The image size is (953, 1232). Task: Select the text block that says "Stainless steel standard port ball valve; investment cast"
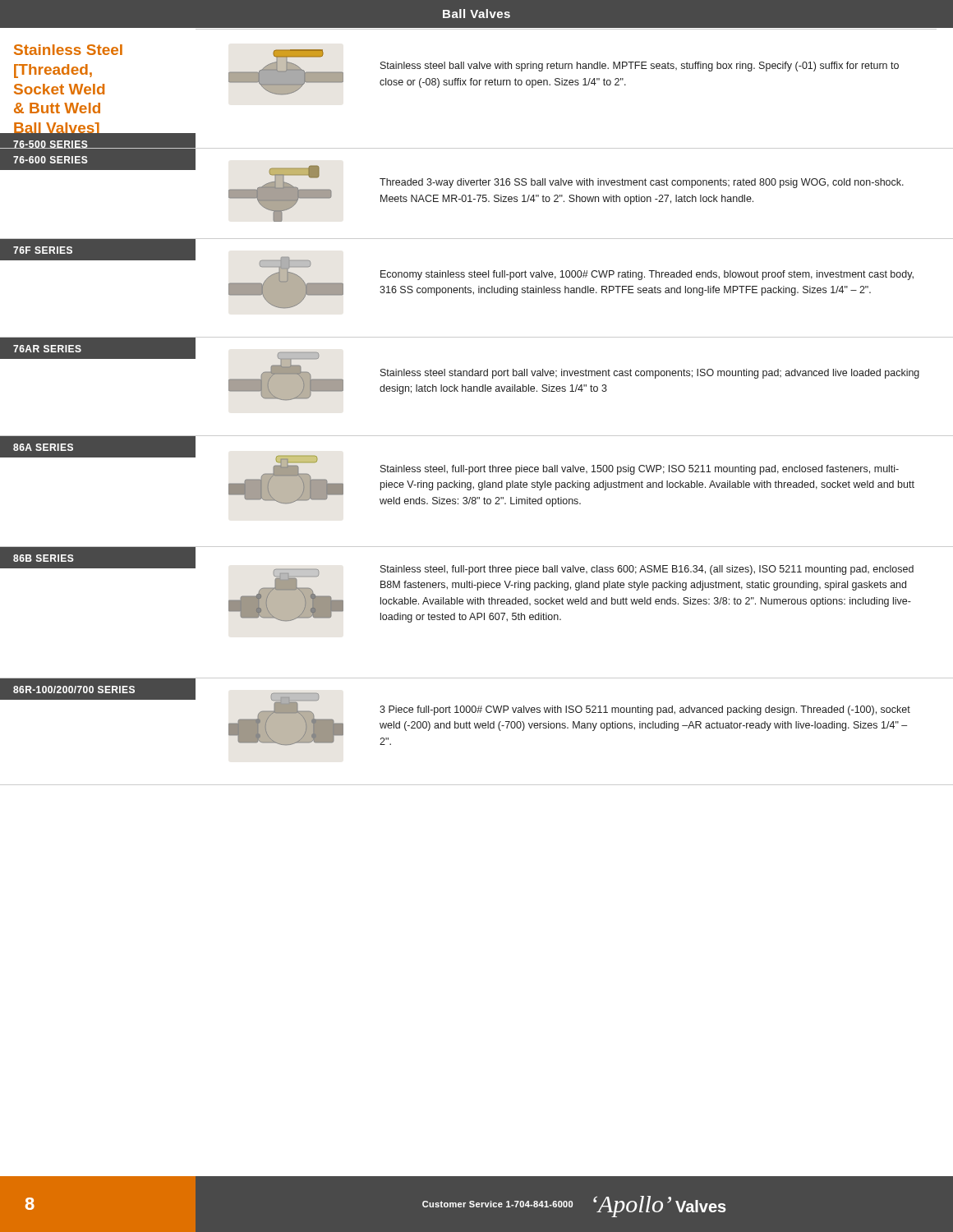point(650,381)
